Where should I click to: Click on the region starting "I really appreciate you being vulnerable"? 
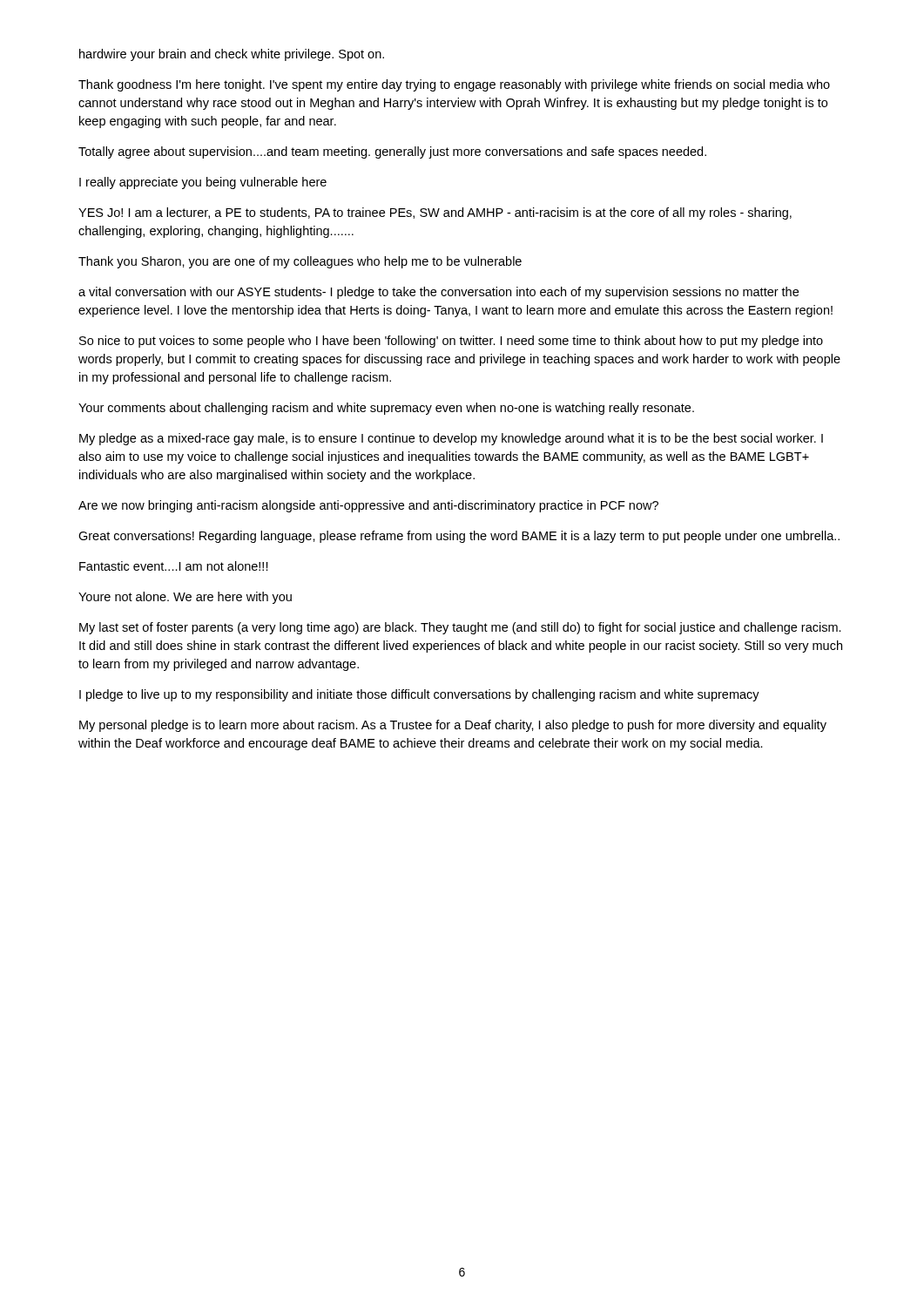pyautogui.click(x=203, y=182)
